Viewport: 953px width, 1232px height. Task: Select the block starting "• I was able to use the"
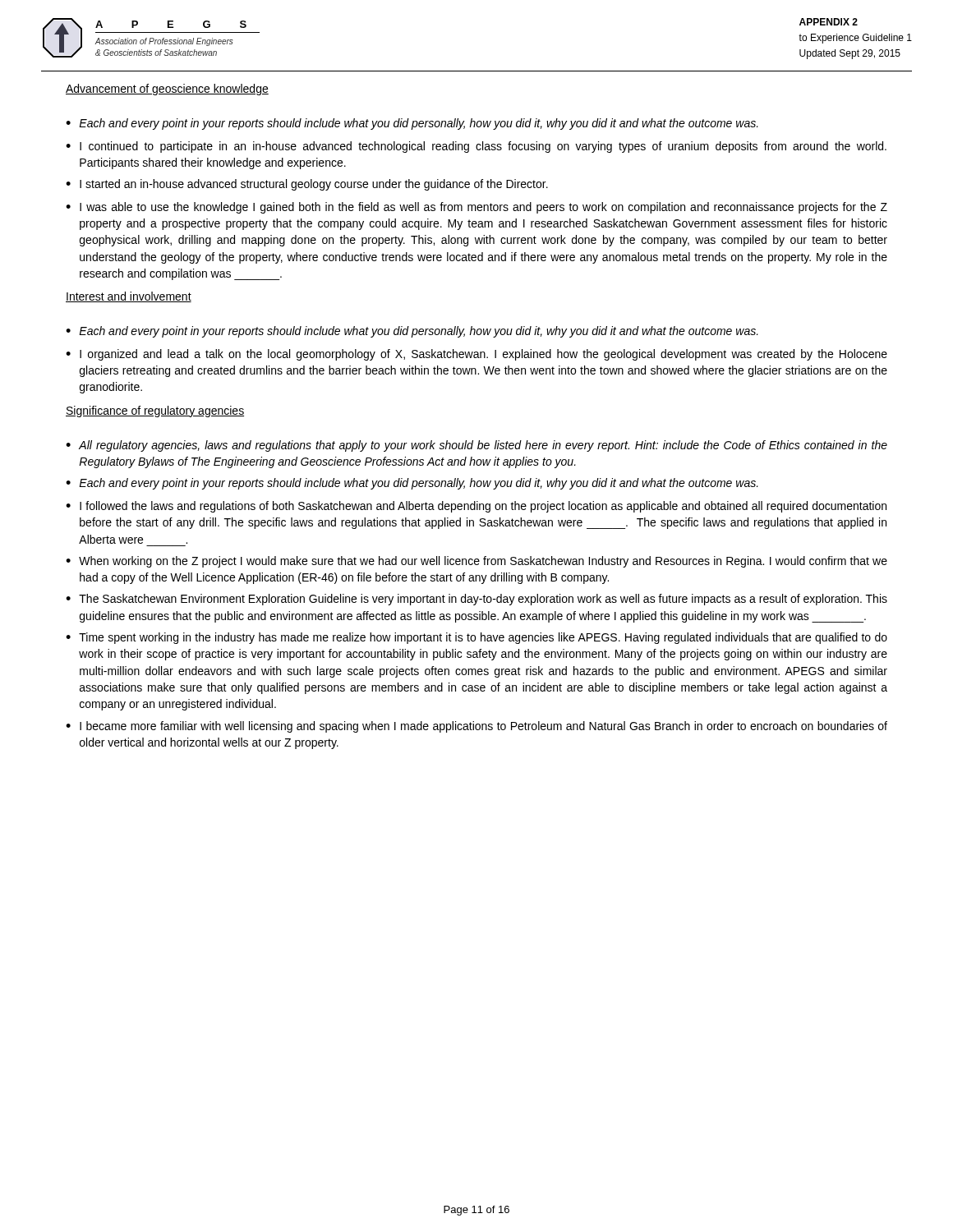tap(476, 240)
